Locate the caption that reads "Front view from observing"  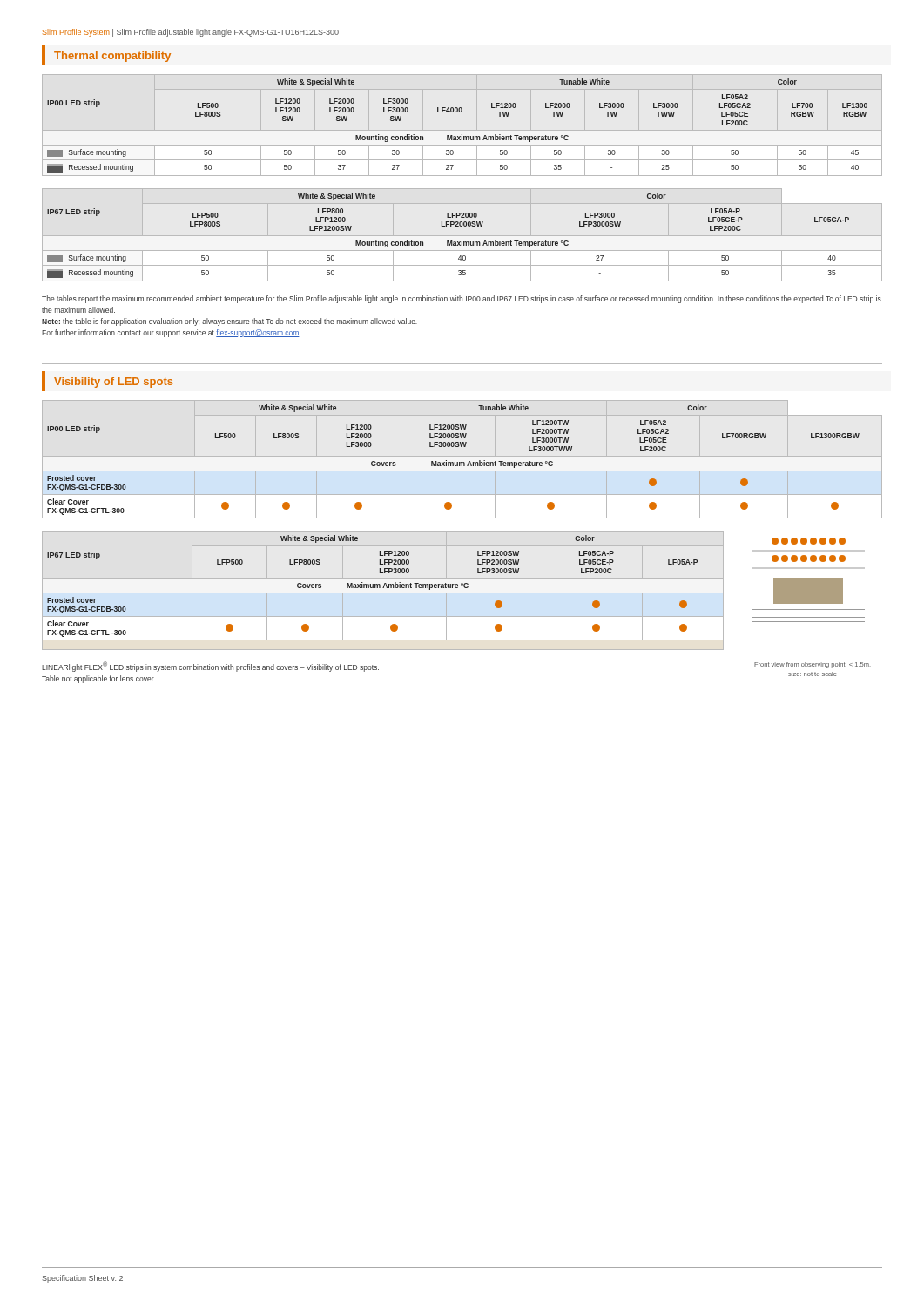813,669
